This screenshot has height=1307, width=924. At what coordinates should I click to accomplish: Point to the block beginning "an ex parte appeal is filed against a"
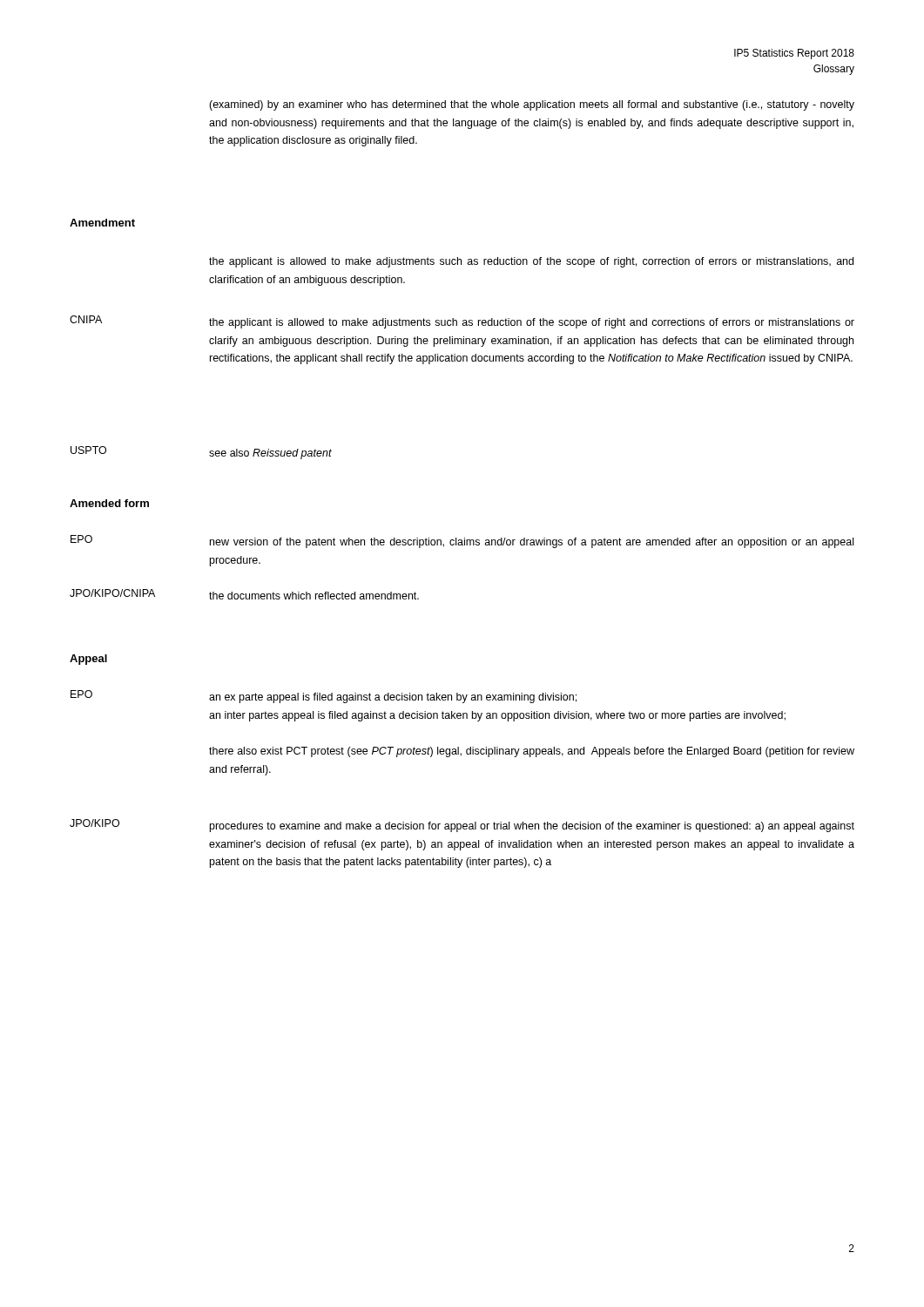pyautogui.click(x=393, y=698)
